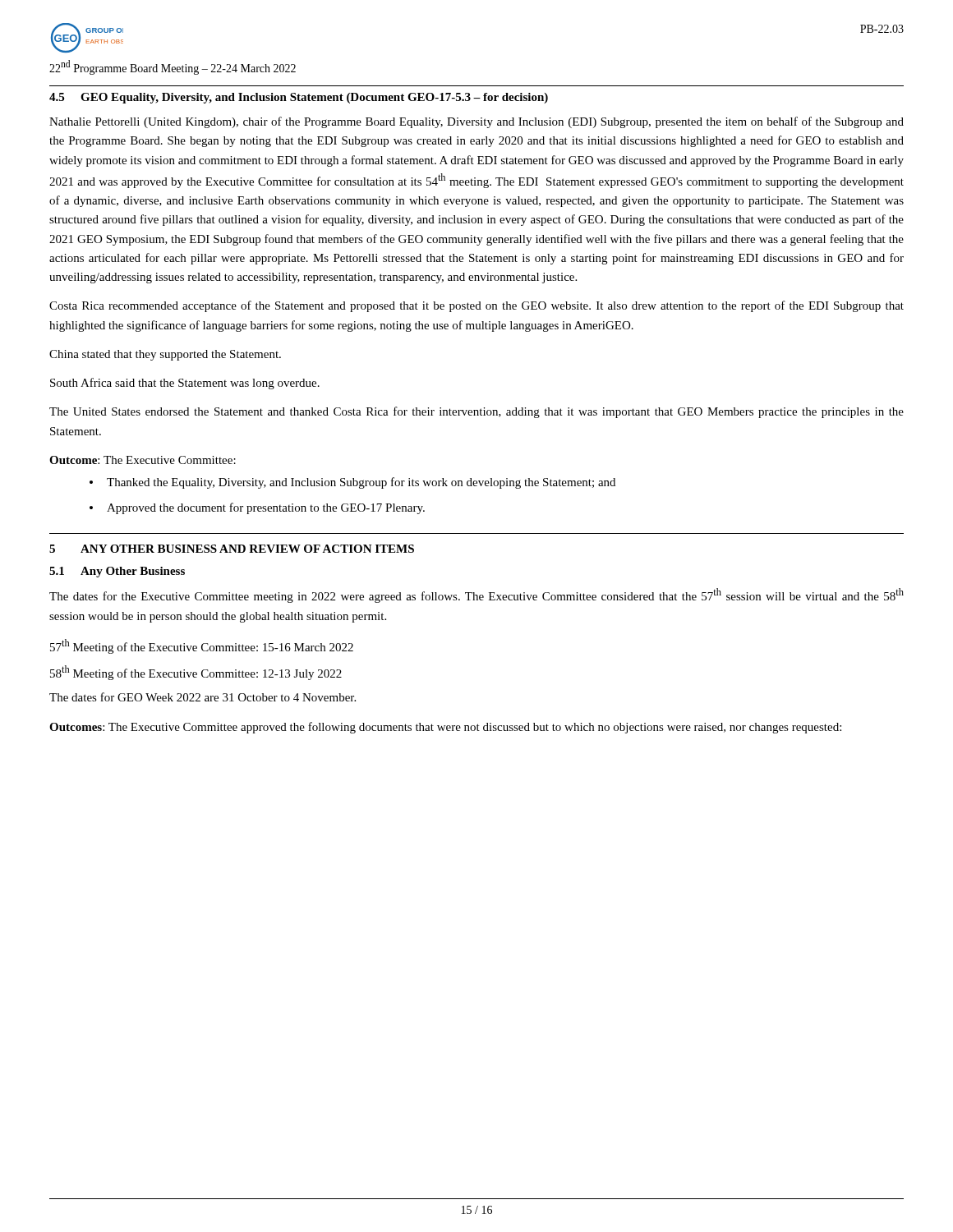Find the block on this page that starts "58th Meeting of the"
953x1232 pixels.
pyautogui.click(x=196, y=672)
